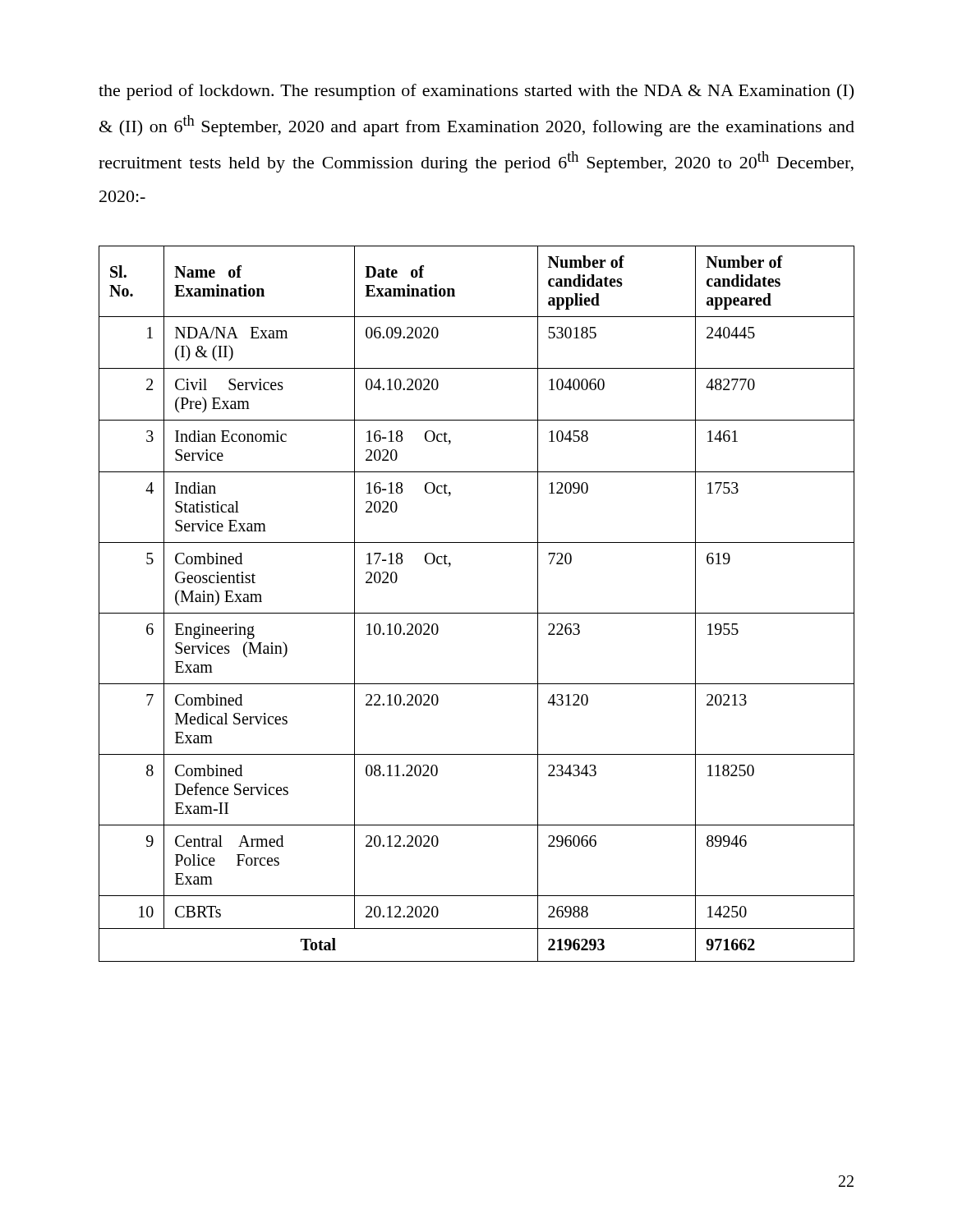Viewport: 953px width, 1232px height.
Task: Point to the block beginning "the period of lockdown. The resumption"
Action: [476, 143]
